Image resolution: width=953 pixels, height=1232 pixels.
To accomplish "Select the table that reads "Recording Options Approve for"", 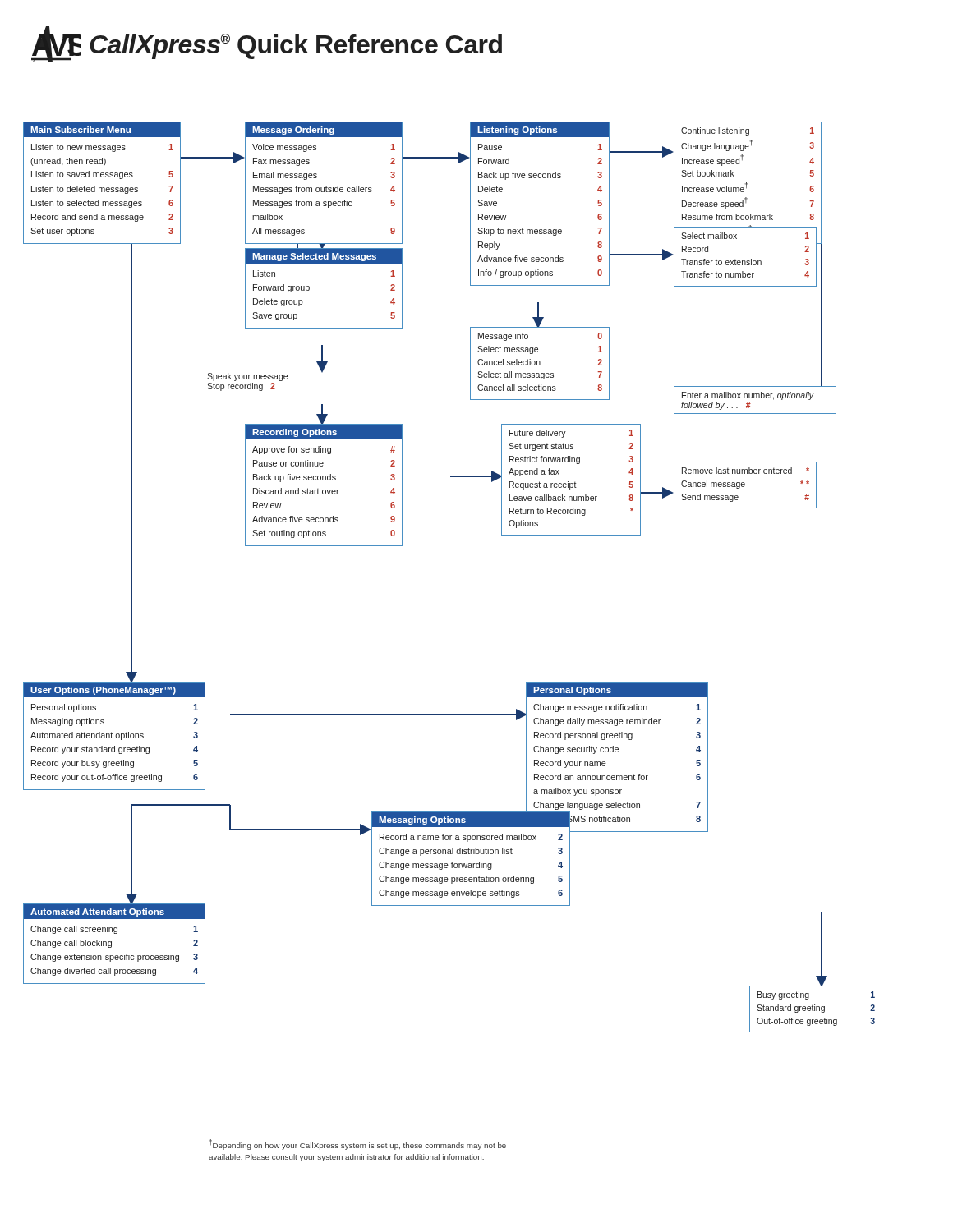I will [324, 485].
